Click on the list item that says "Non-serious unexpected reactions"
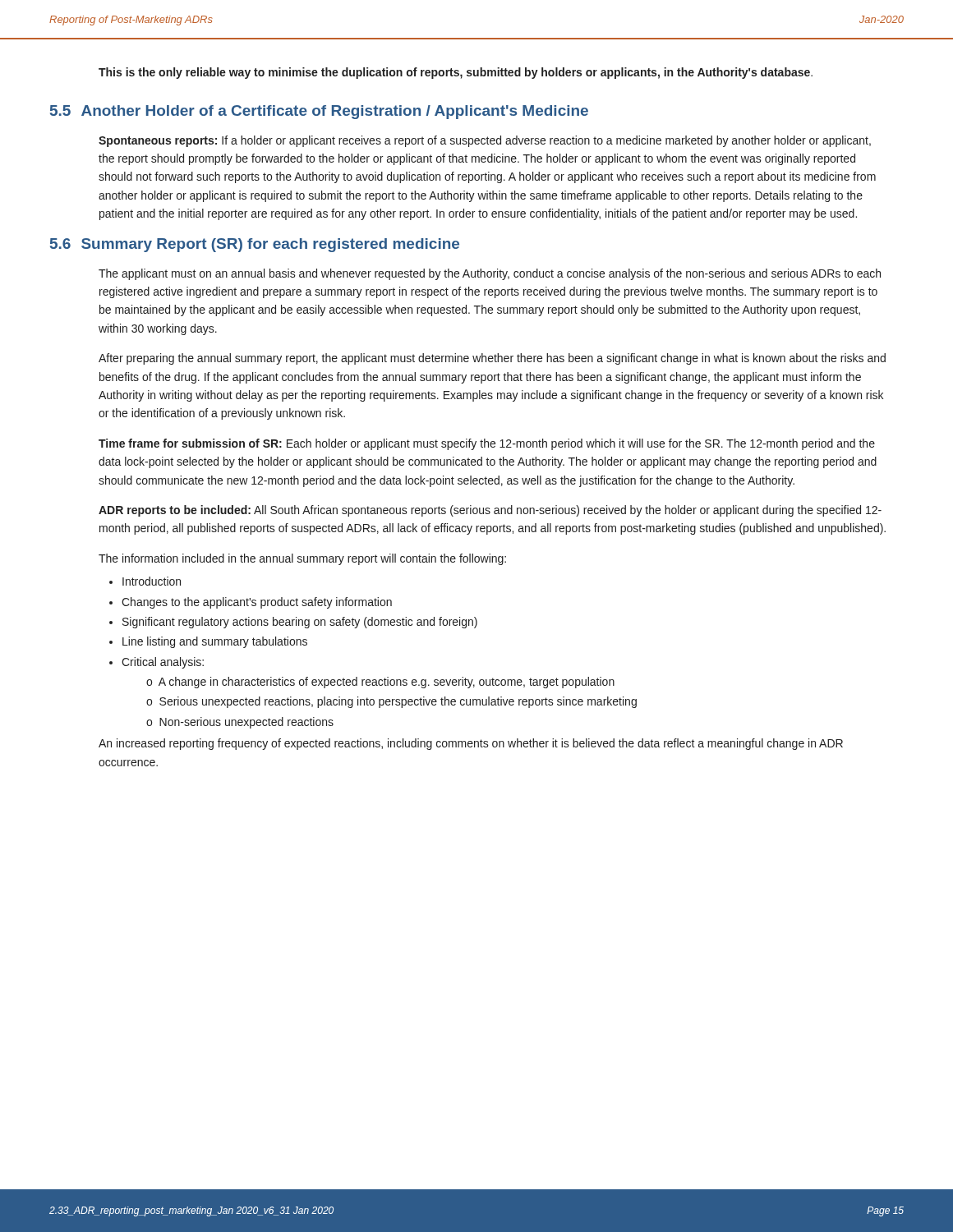Screen dimensions: 1232x953 pyautogui.click(x=246, y=722)
